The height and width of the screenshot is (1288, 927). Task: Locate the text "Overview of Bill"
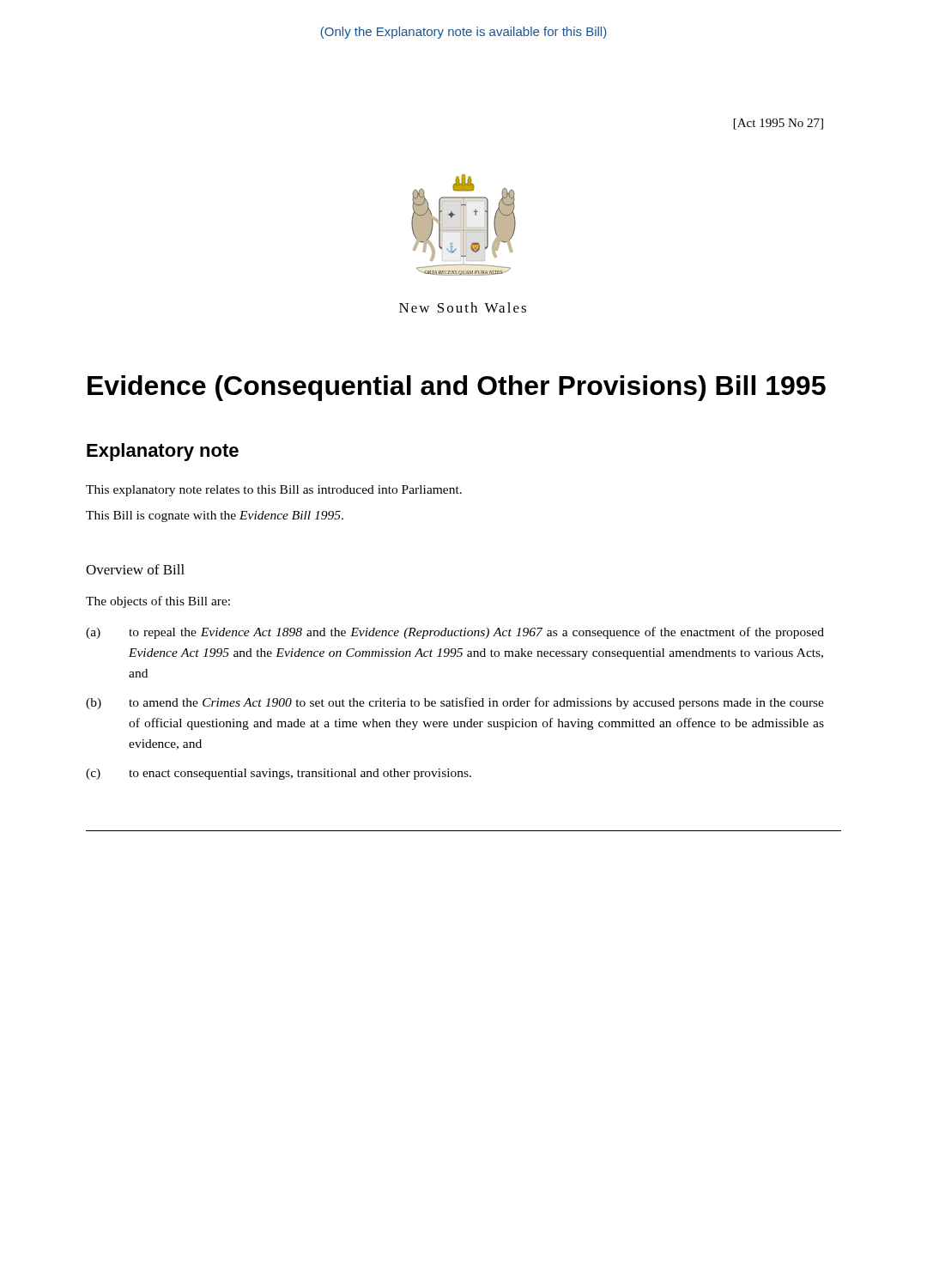135,569
